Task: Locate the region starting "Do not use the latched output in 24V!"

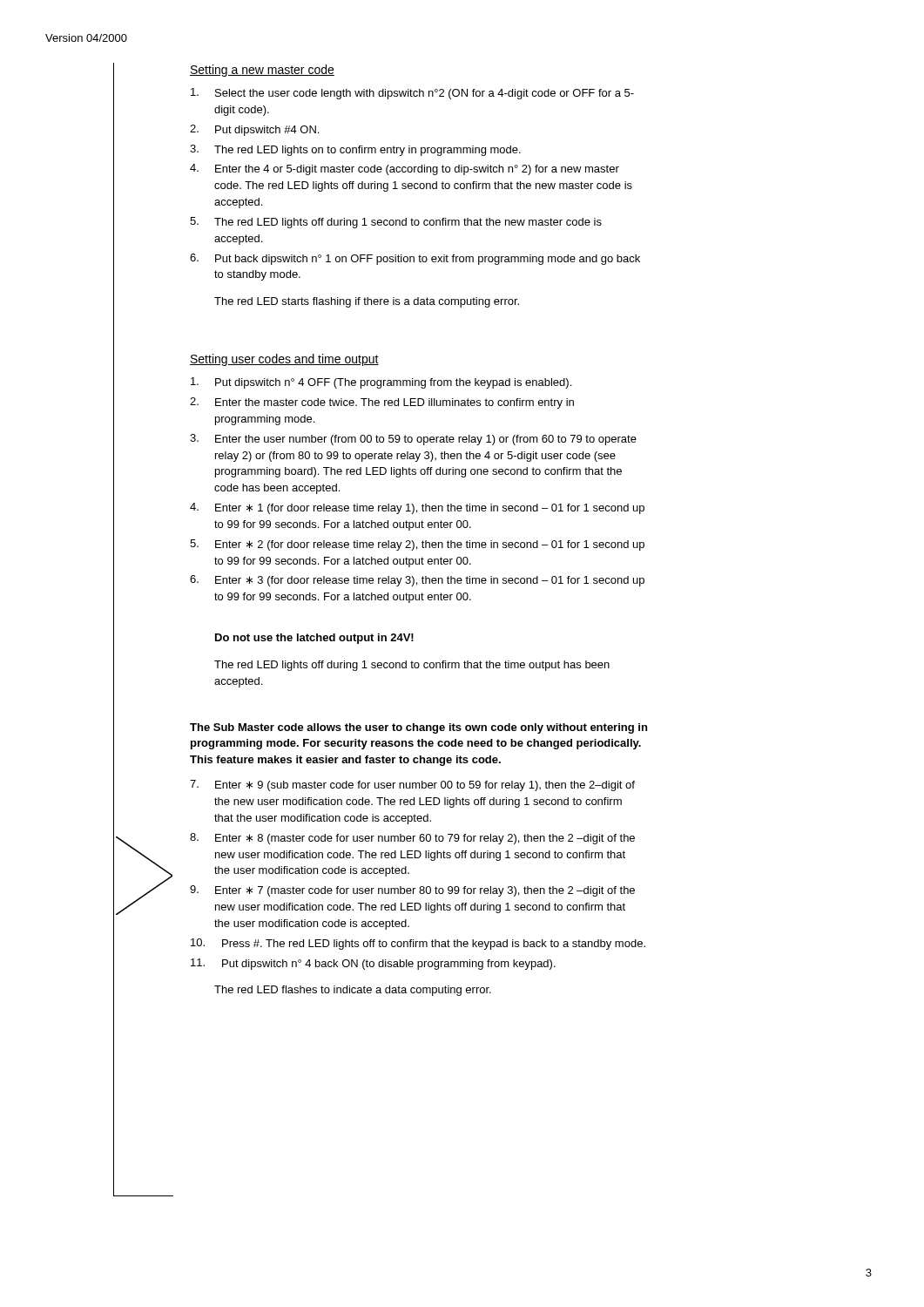Action: coord(314,637)
